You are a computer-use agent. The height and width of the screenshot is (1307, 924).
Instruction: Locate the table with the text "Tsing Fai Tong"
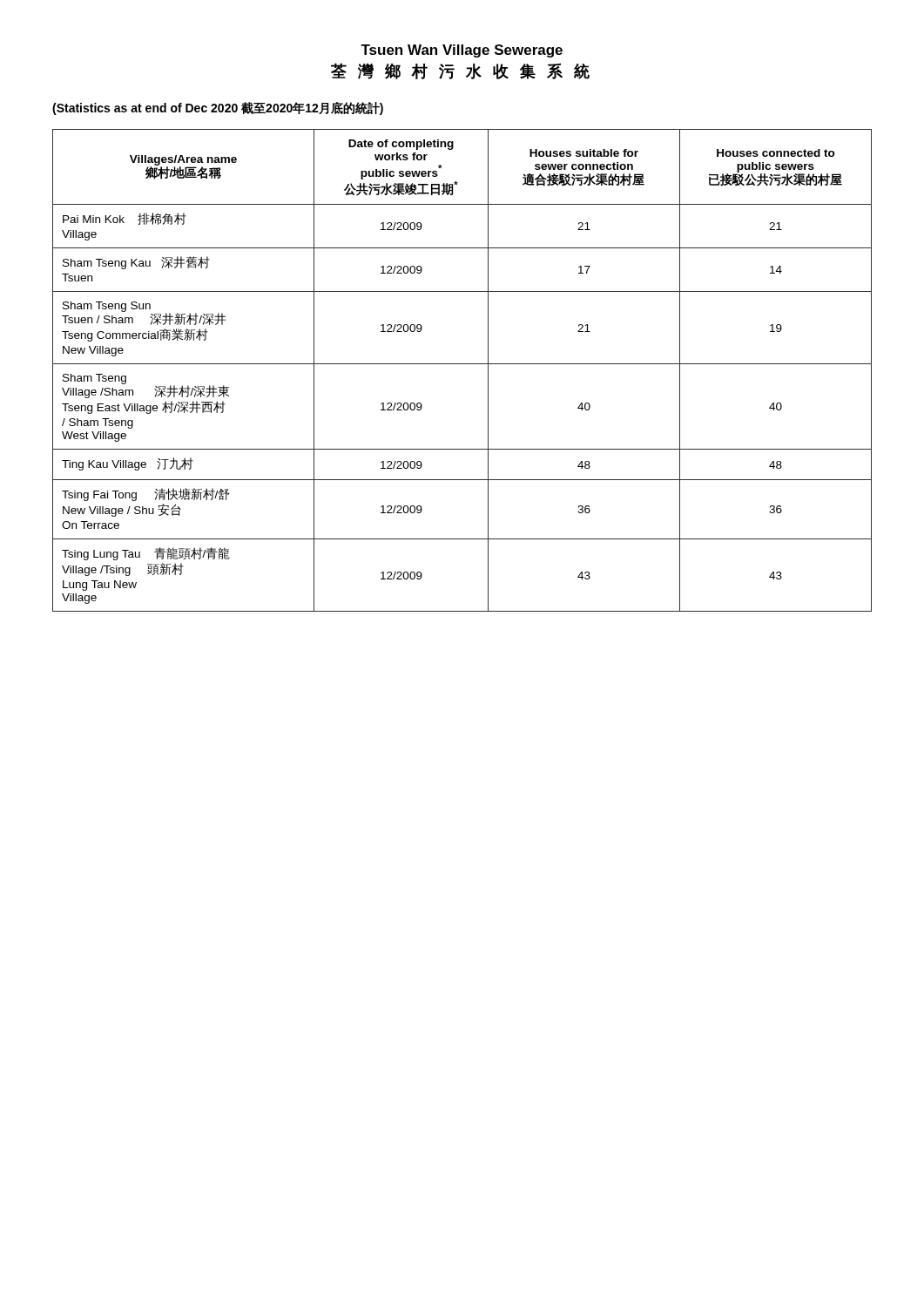462,370
